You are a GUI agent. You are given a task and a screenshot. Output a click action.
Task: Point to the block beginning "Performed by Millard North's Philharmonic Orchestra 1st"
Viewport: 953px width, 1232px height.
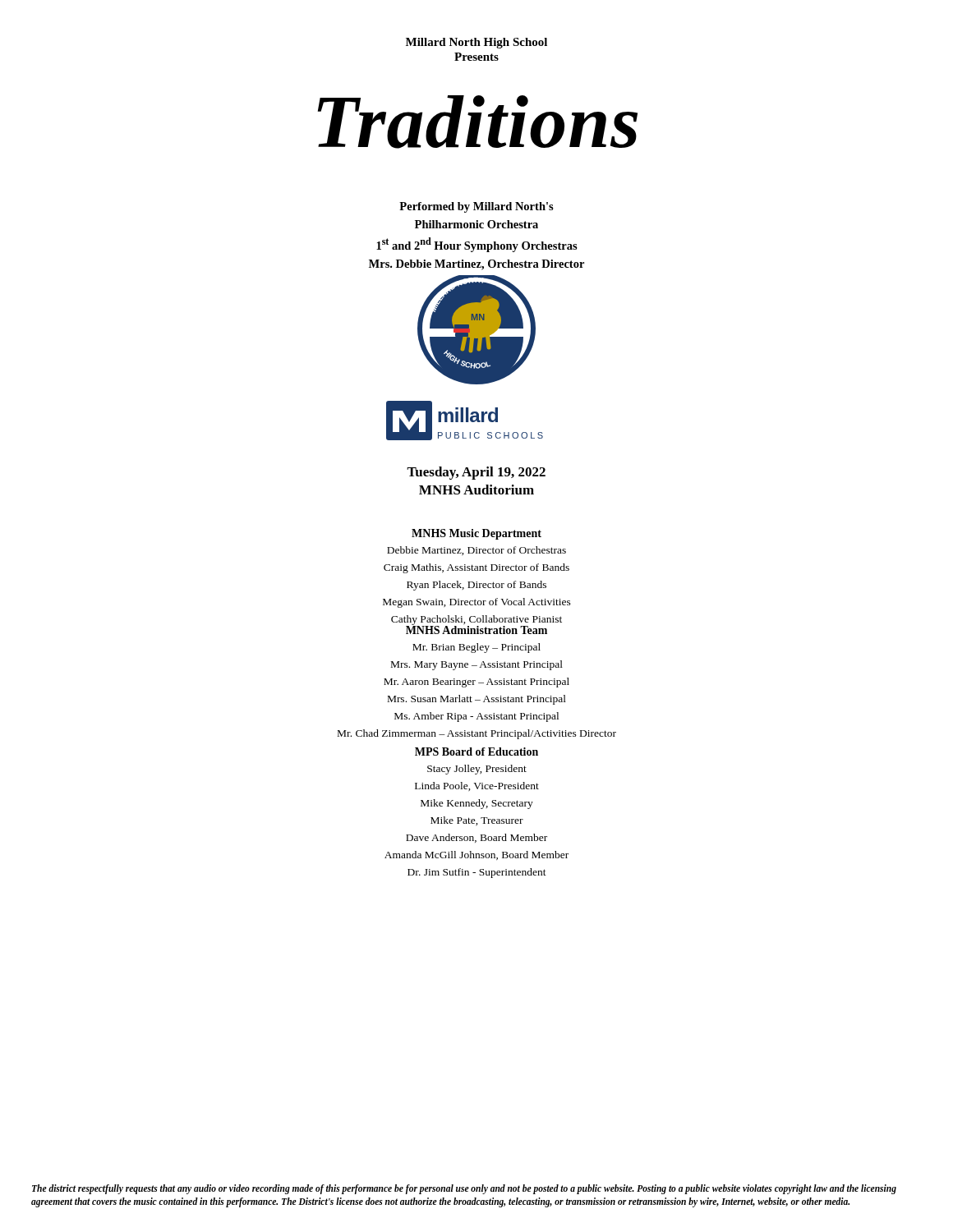(x=476, y=235)
